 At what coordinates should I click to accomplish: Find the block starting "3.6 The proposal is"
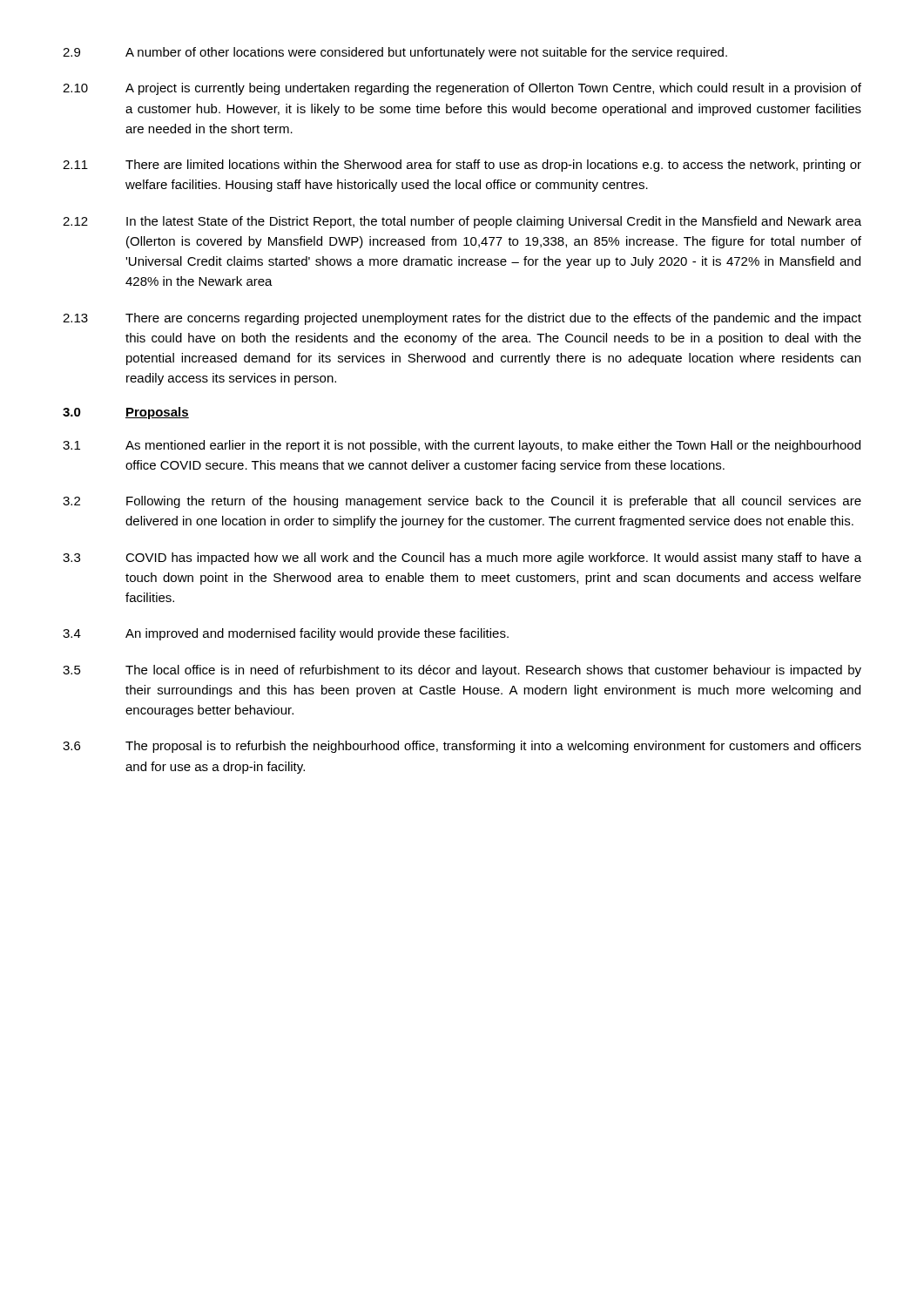tap(462, 756)
